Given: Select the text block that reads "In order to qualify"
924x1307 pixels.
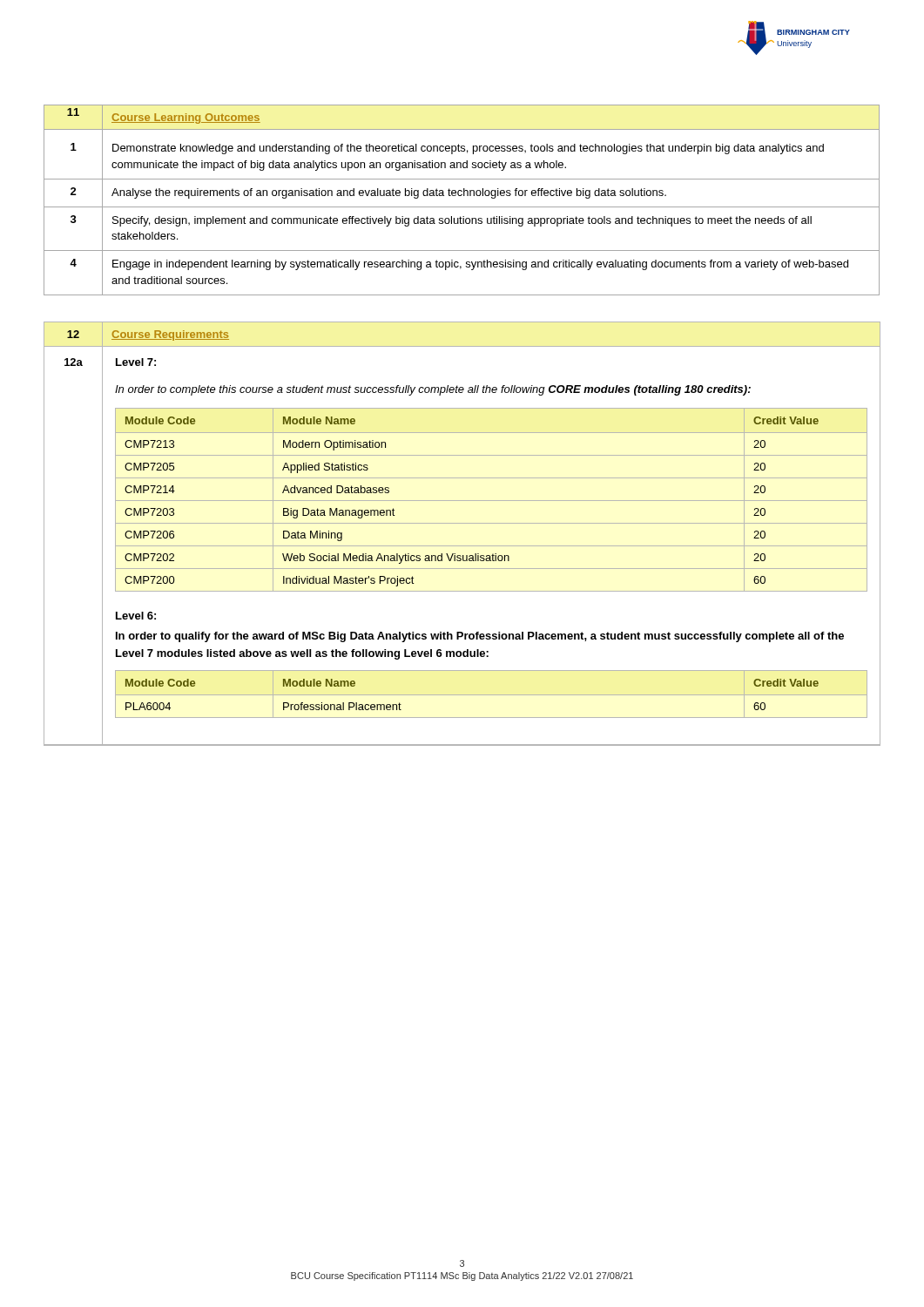Looking at the screenshot, I should pos(480,644).
